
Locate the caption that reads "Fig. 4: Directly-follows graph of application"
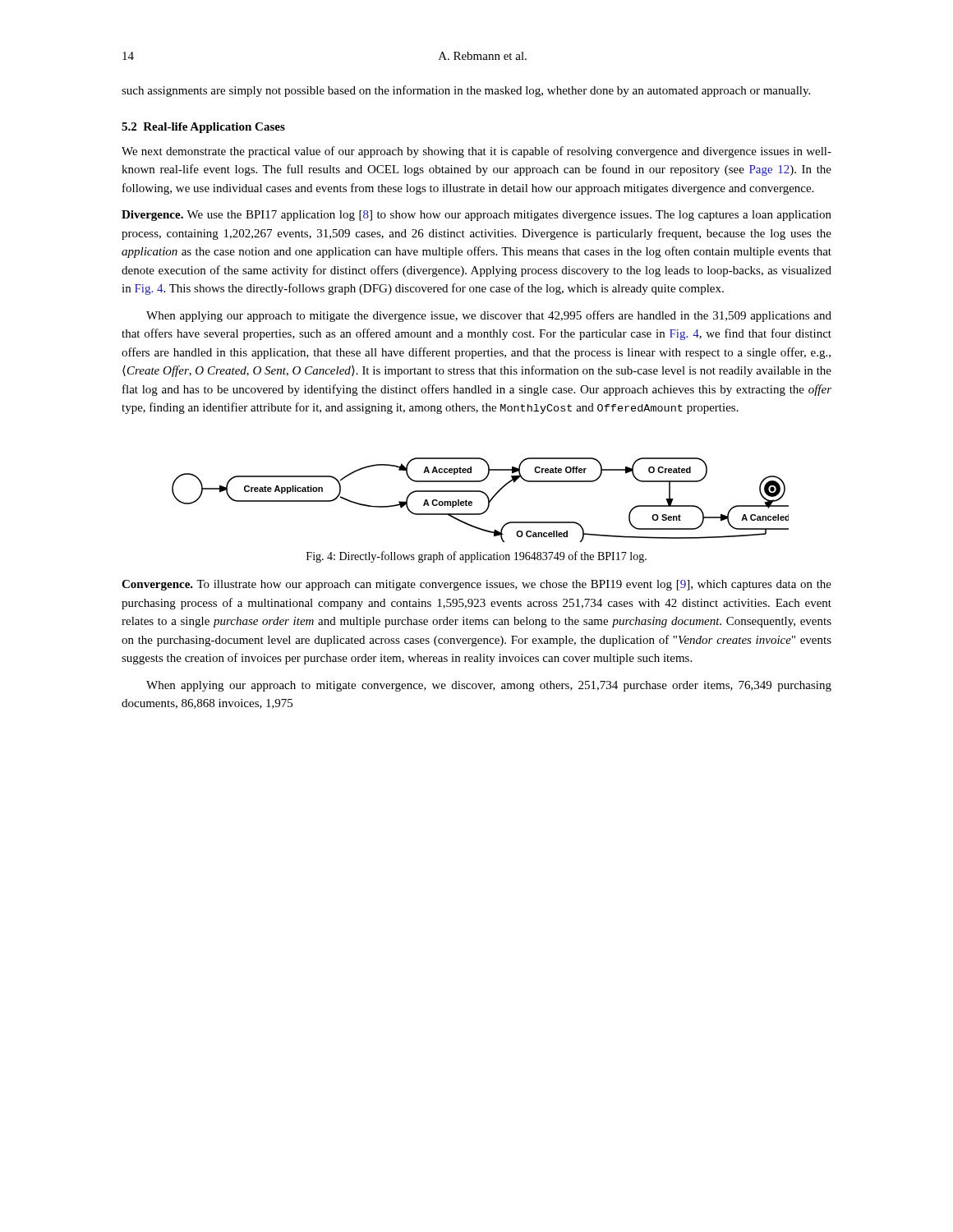tap(476, 557)
